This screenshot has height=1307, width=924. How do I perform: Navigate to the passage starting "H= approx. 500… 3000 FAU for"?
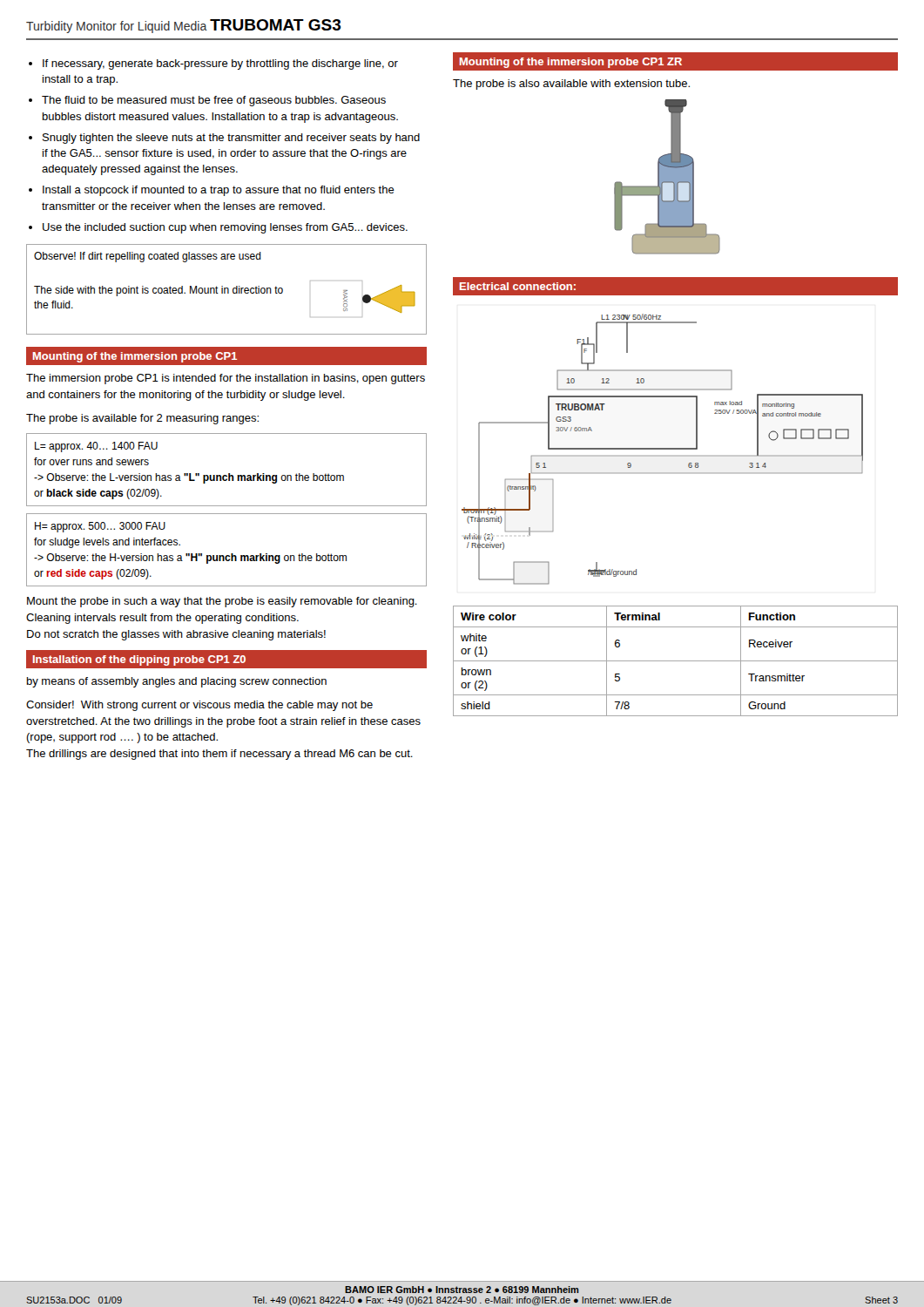[191, 550]
